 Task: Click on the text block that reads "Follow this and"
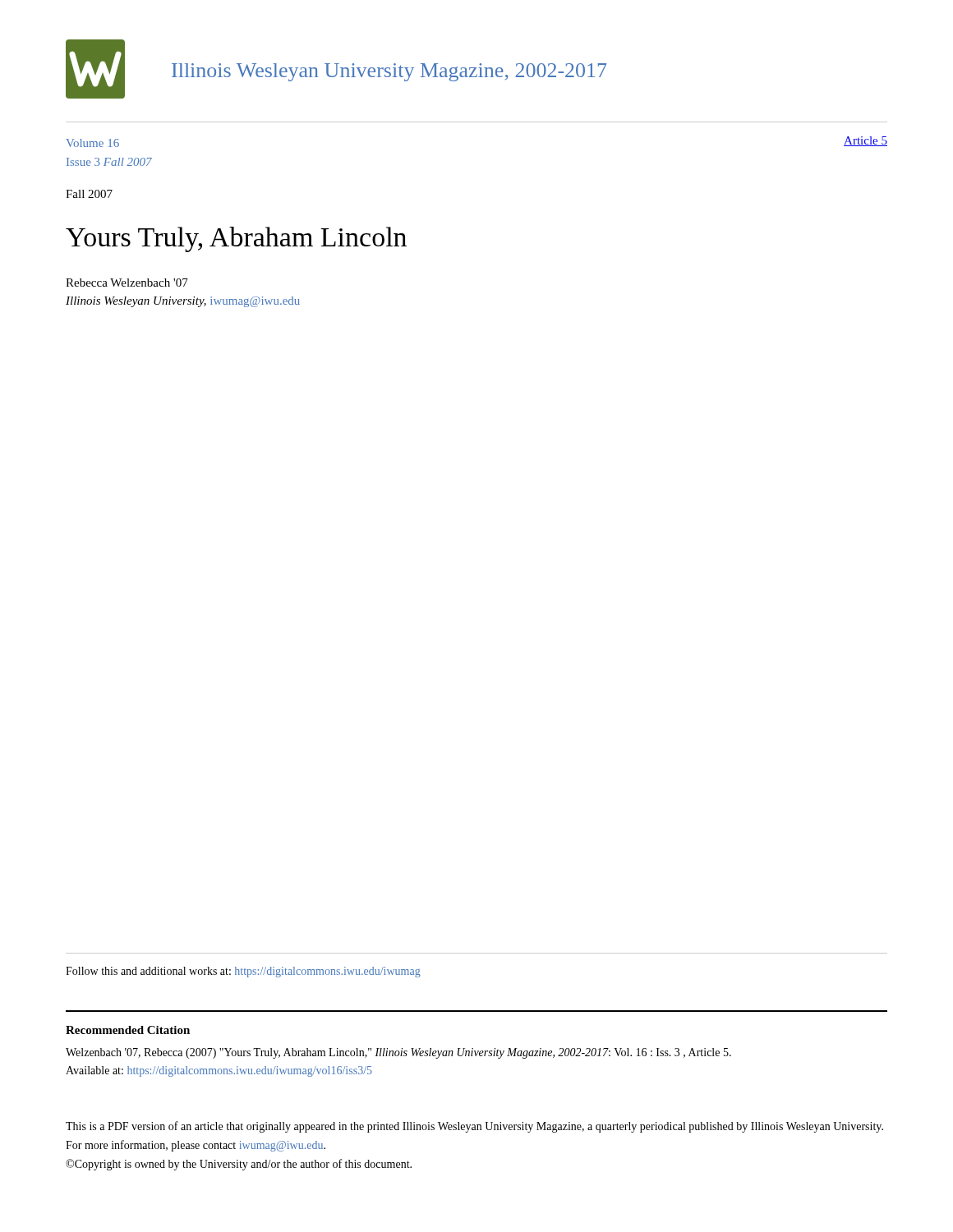(x=243, y=971)
